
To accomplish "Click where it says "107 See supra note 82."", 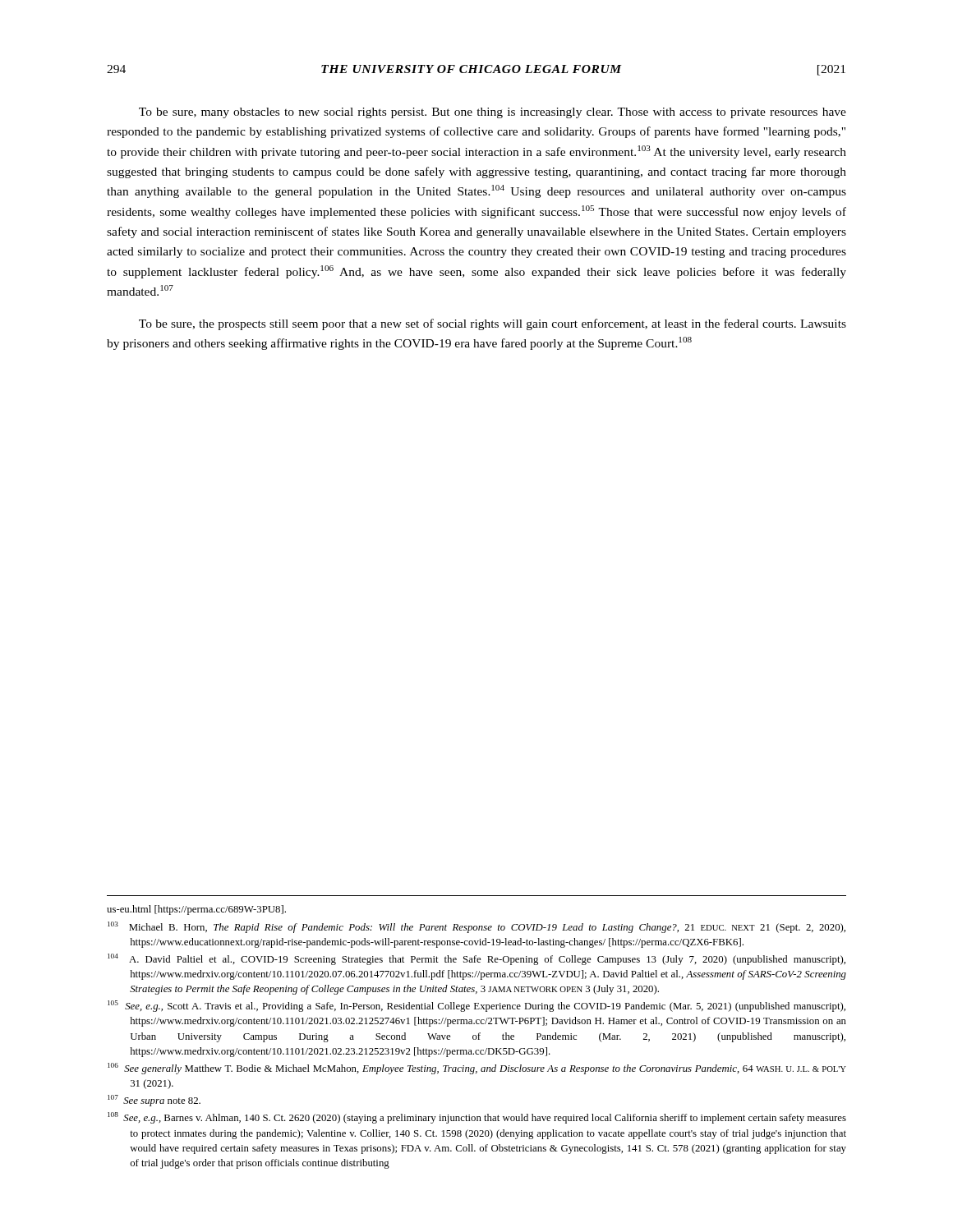I will click(154, 1100).
